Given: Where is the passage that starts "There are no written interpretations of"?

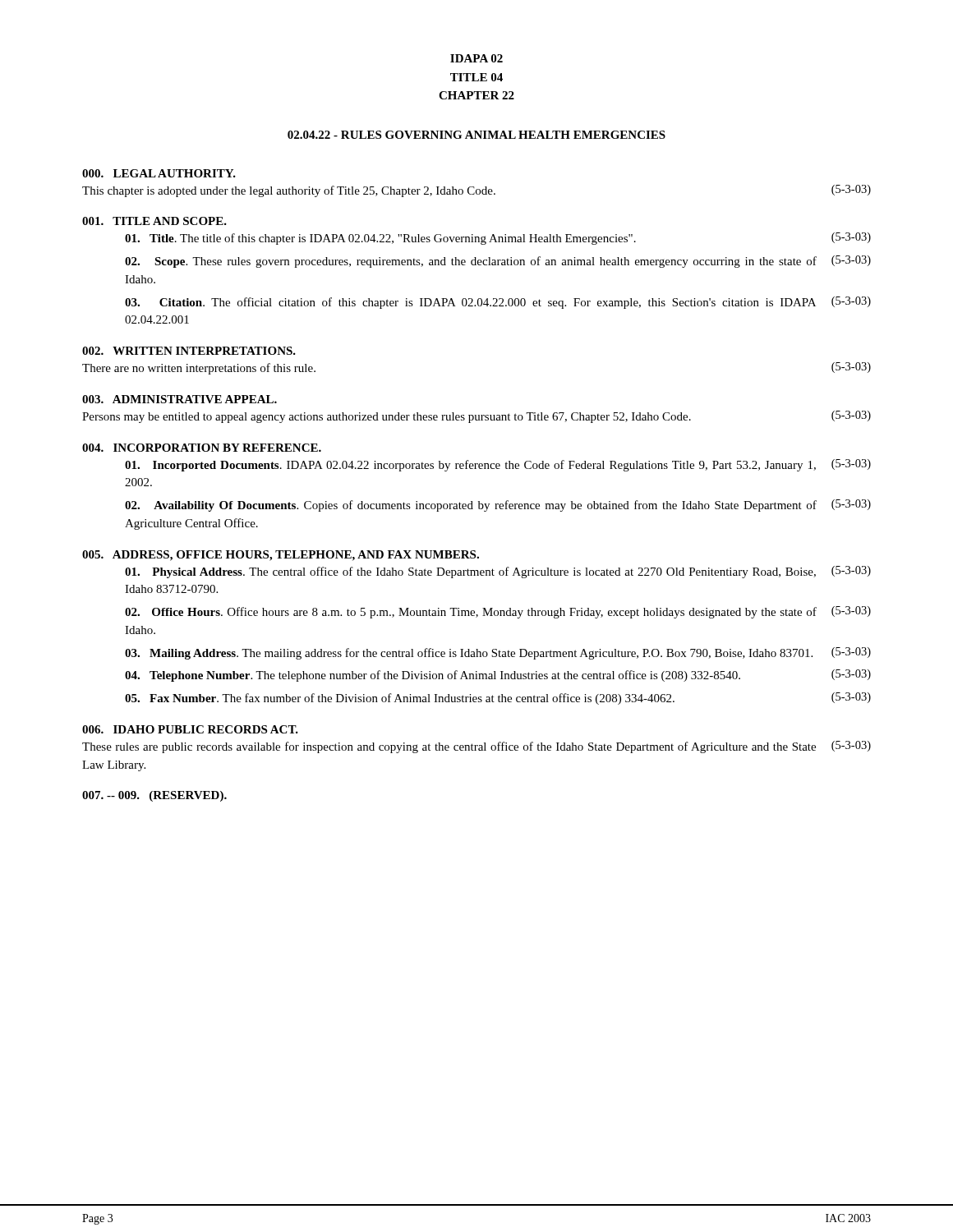Looking at the screenshot, I should pos(199,368).
